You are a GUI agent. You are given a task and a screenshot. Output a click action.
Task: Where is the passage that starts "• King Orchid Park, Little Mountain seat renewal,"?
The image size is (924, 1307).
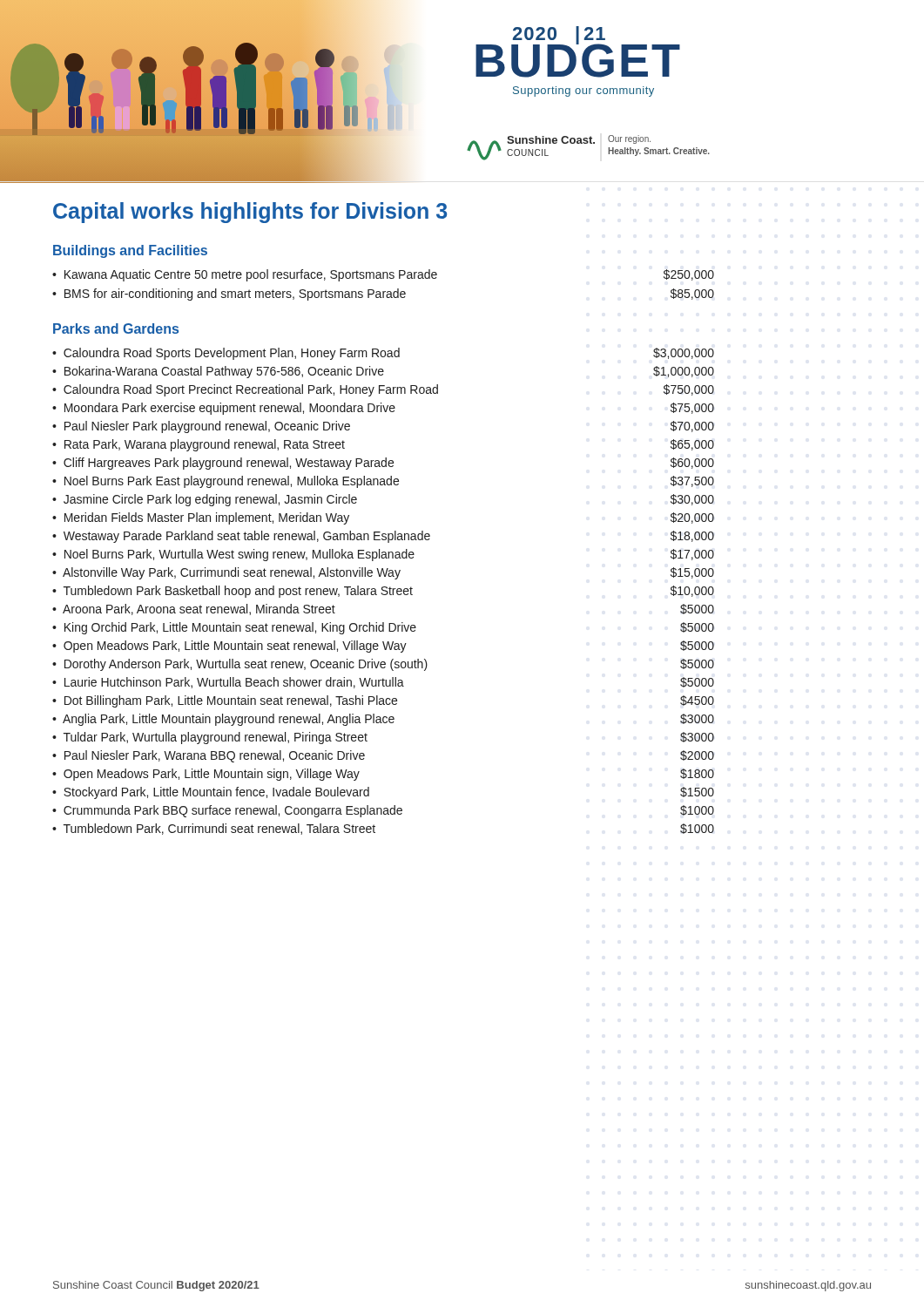coord(383,627)
